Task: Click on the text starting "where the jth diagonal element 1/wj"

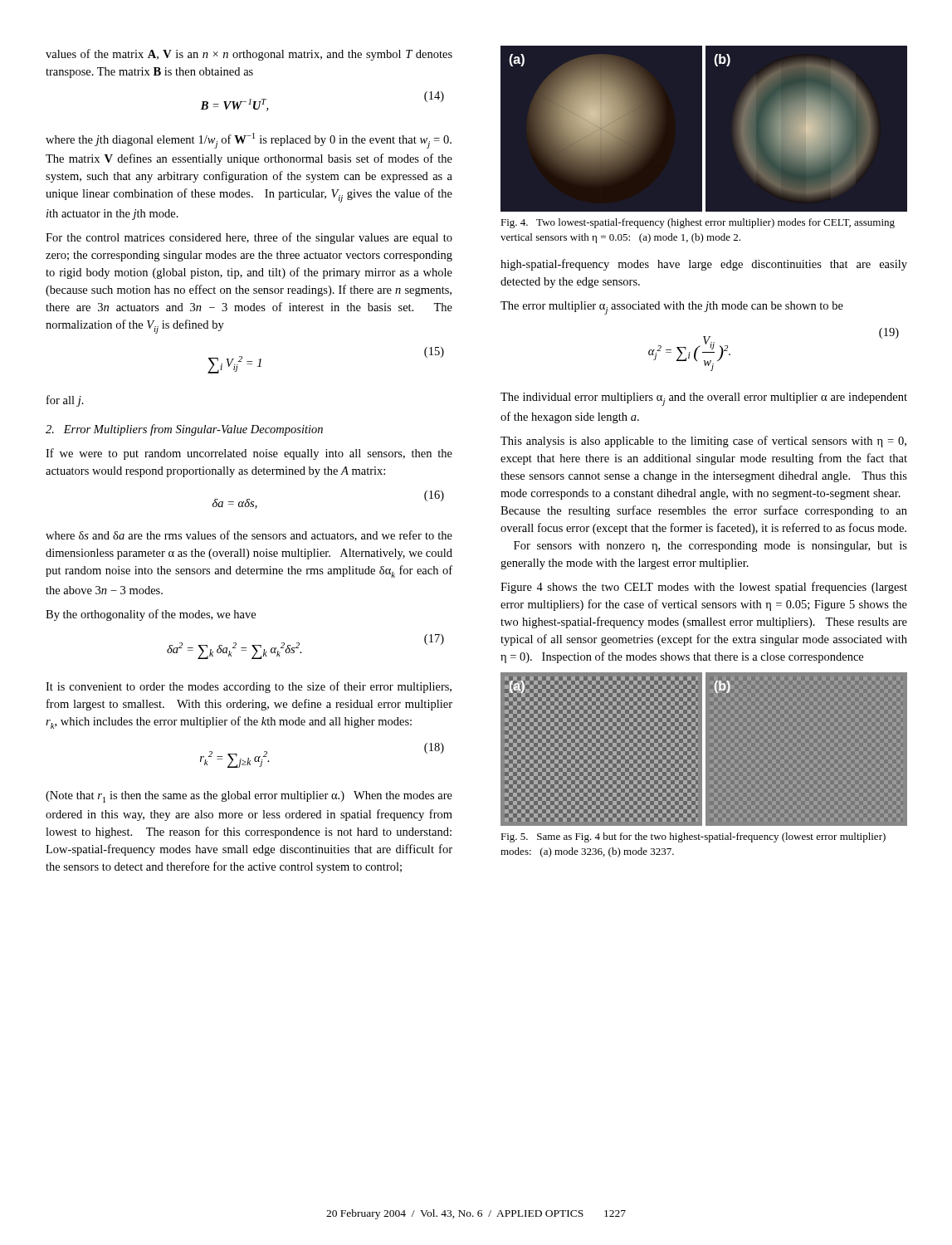Action: pos(249,233)
